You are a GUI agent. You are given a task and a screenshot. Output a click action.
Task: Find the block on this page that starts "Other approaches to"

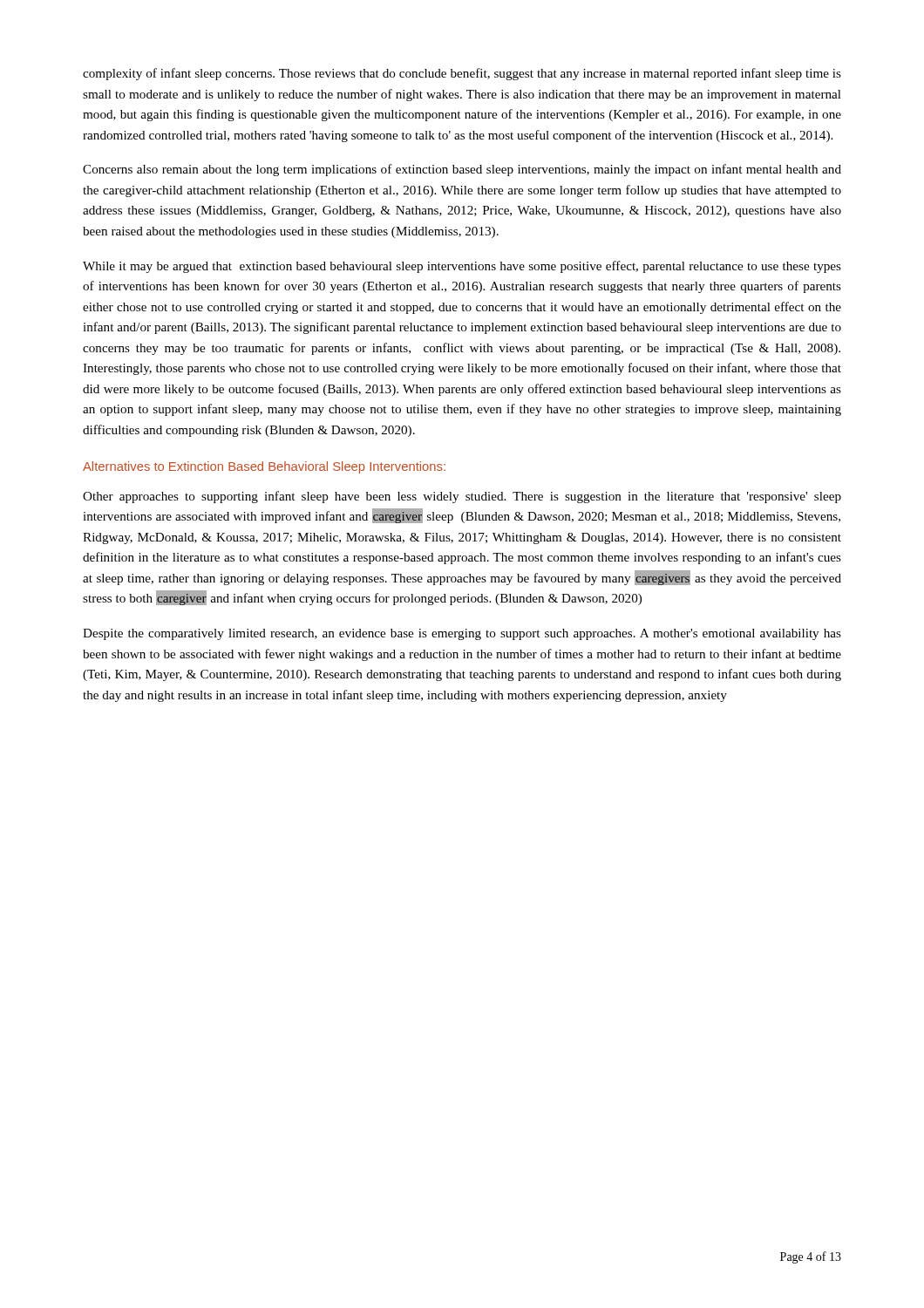(x=462, y=547)
